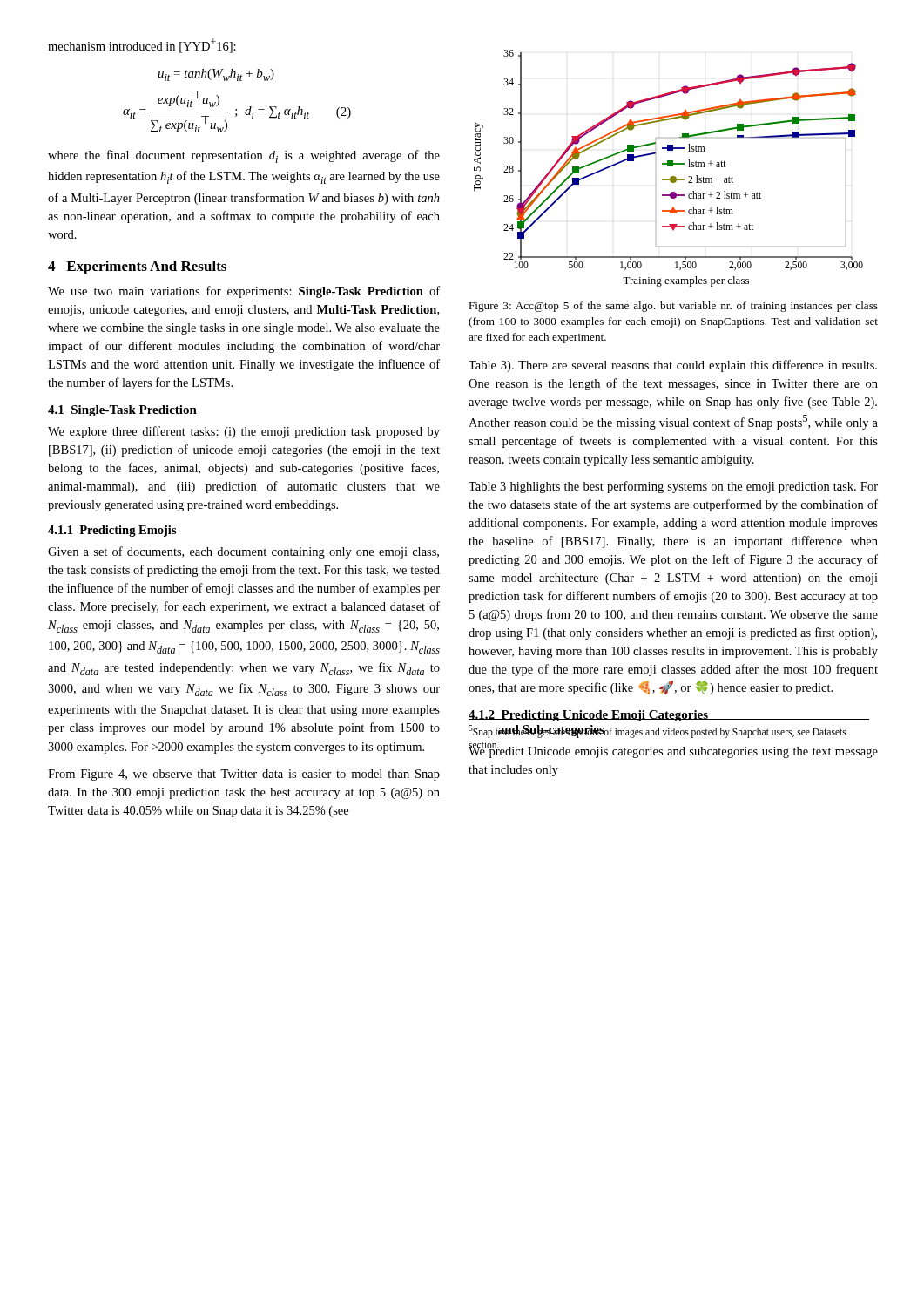Locate the element starting "mechanism introduced in [YYD+16]:"
The height and width of the screenshot is (1307, 924).
[x=142, y=44]
